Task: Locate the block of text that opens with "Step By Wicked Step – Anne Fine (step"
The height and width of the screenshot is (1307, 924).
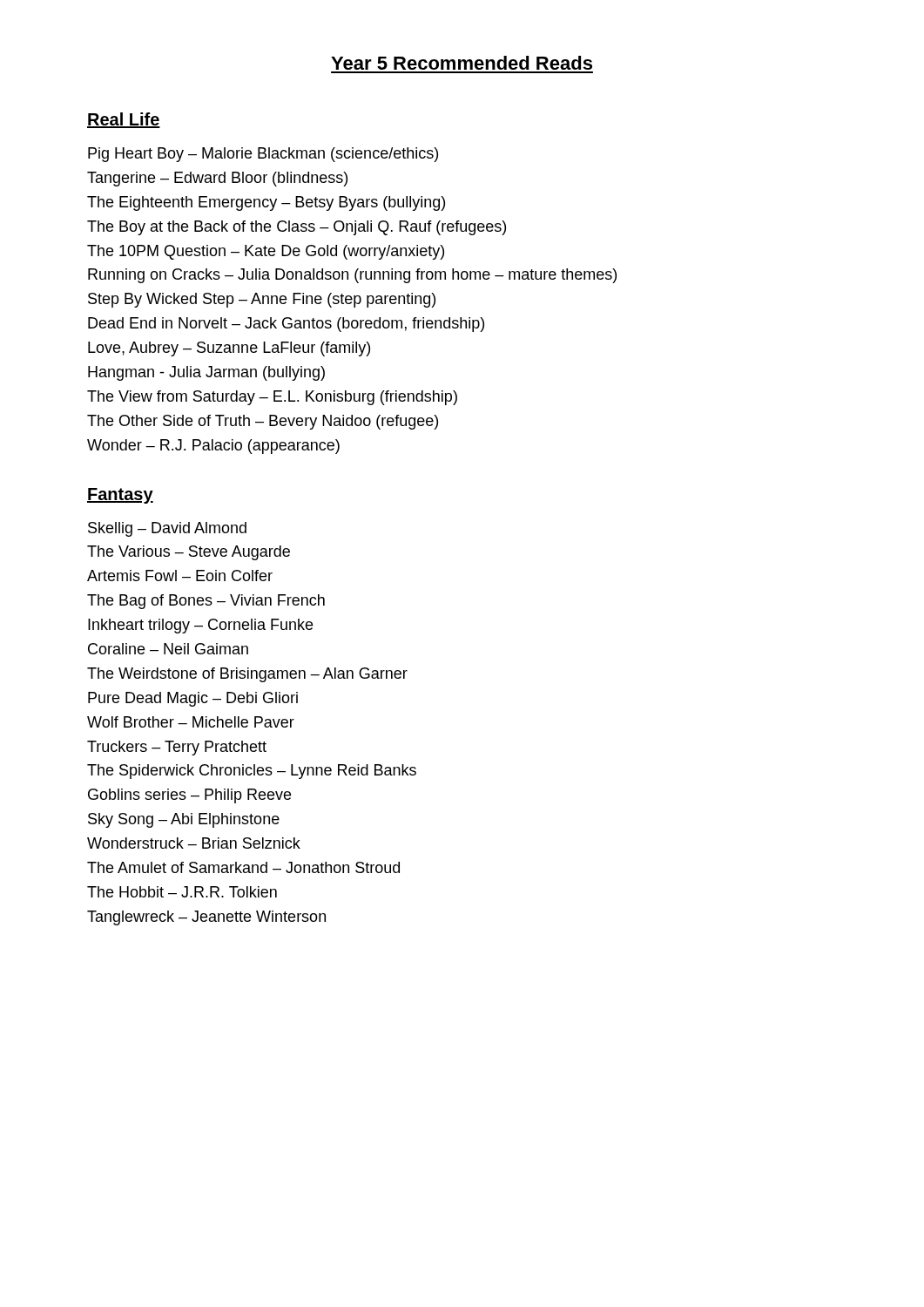Action: (x=262, y=299)
